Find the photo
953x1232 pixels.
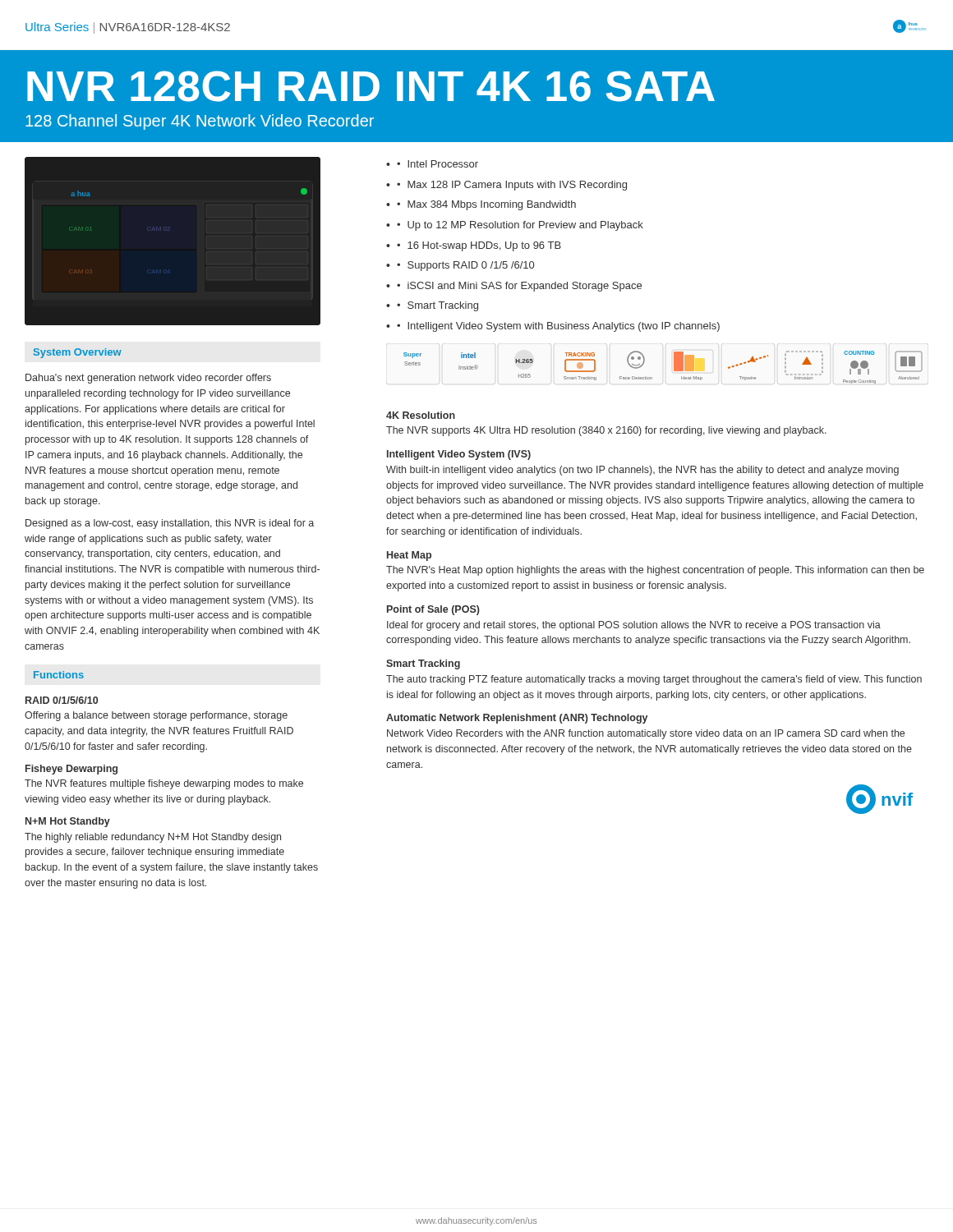173,241
